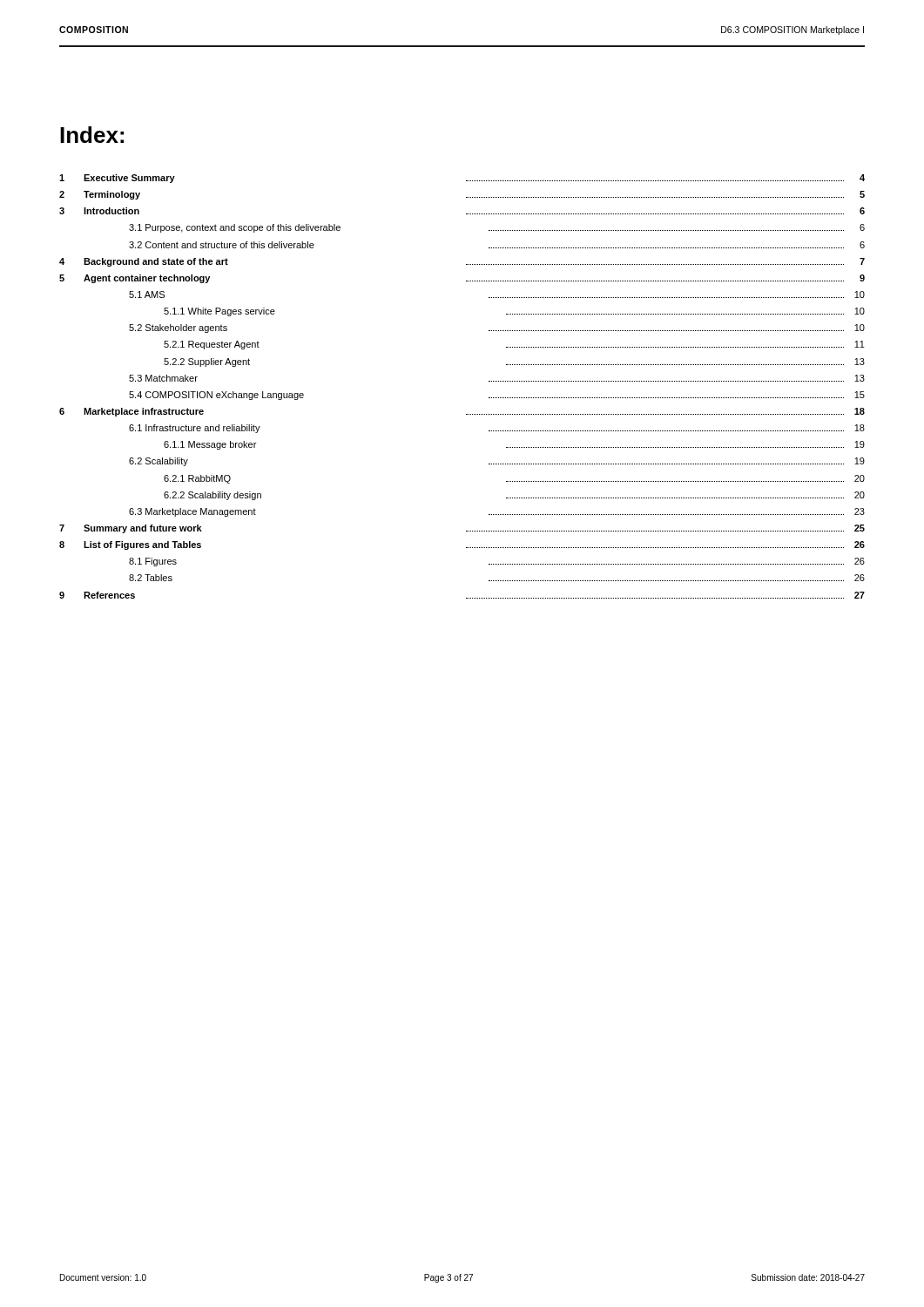
Task: Locate the passage starting "5.2.2 Supplier Agent 13"
Action: pos(514,361)
